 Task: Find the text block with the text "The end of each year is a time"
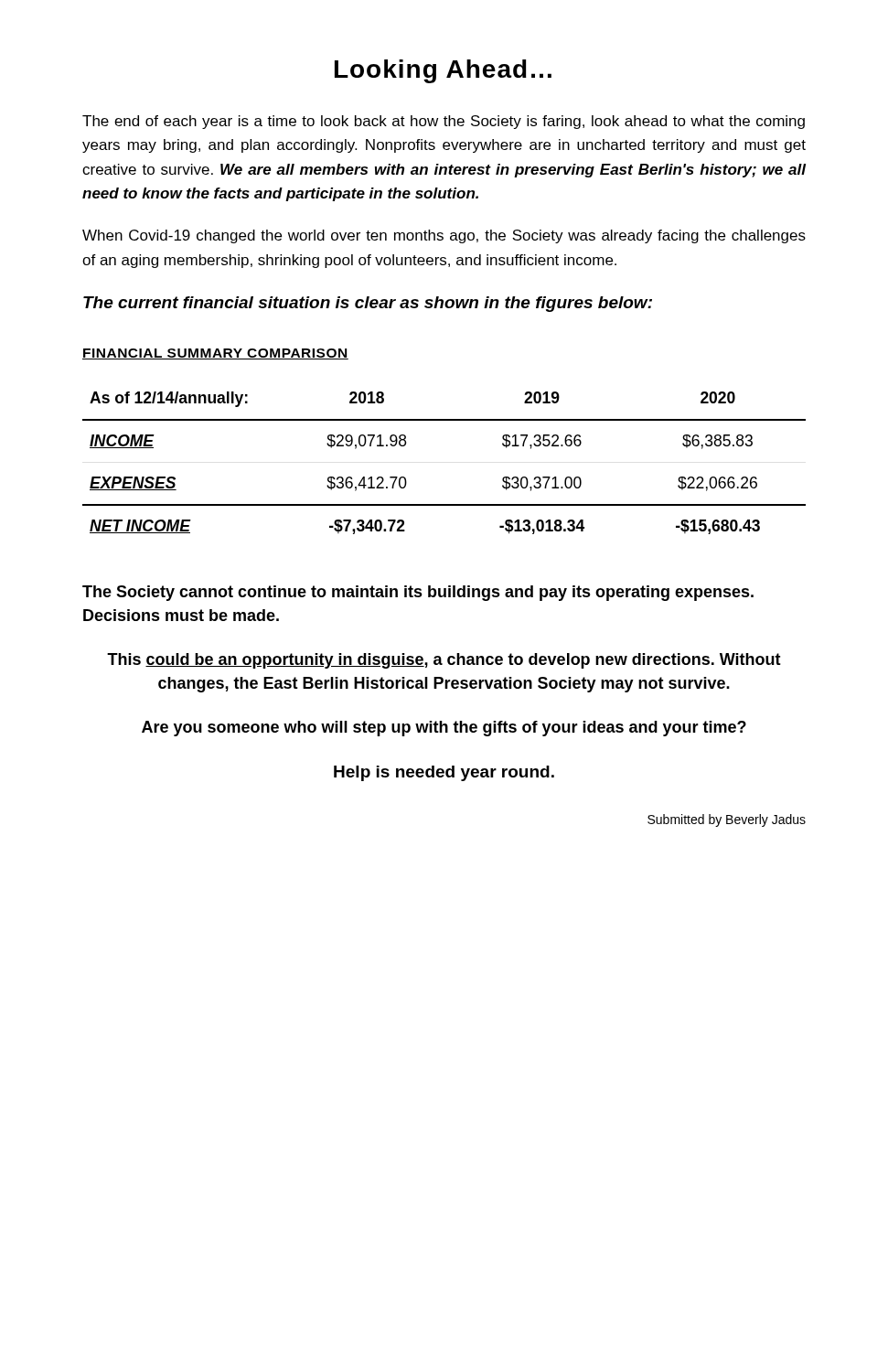444,157
